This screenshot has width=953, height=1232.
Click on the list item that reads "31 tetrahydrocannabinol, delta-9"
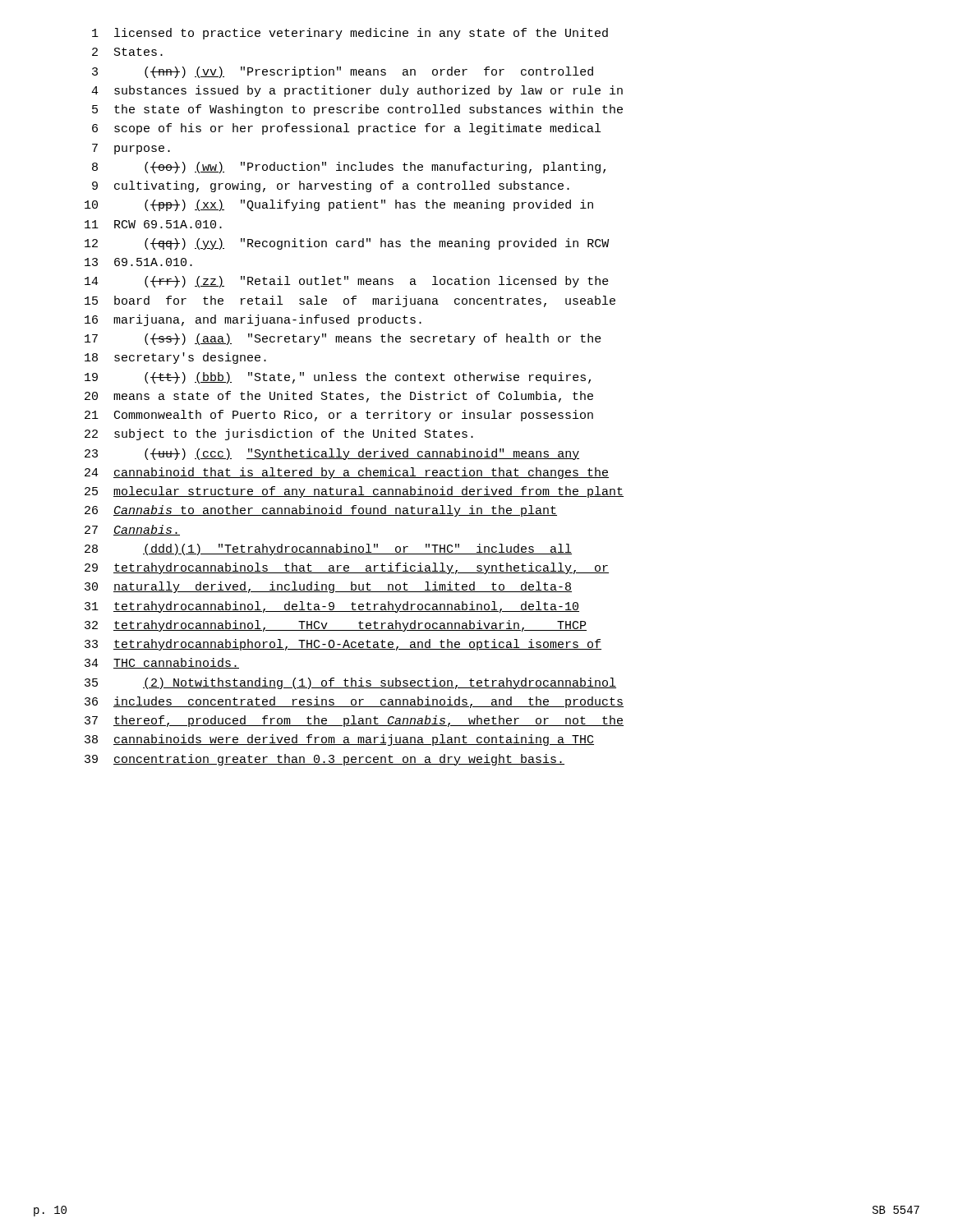pos(485,607)
